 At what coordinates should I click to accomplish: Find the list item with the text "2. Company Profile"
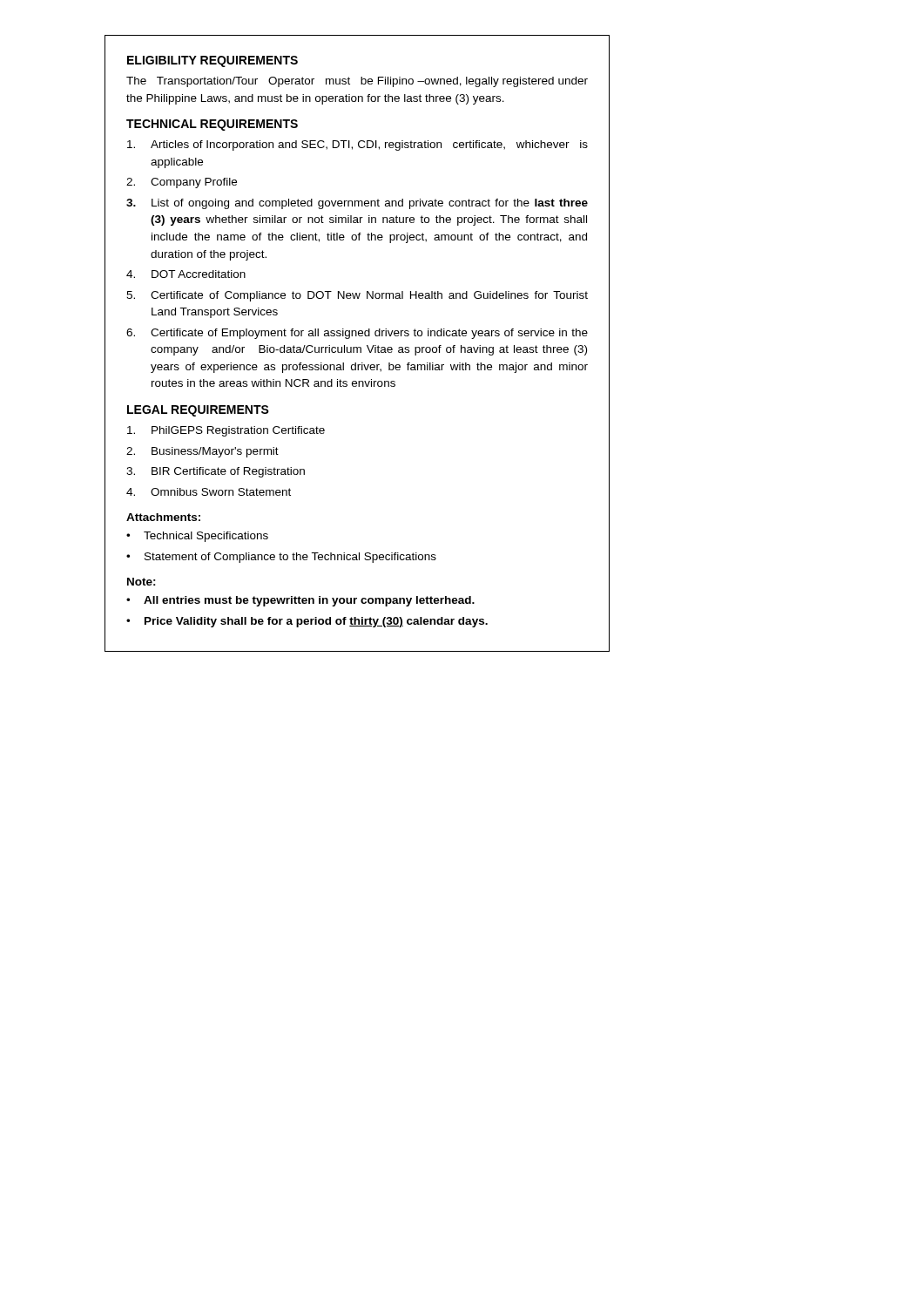click(x=182, y=183)
